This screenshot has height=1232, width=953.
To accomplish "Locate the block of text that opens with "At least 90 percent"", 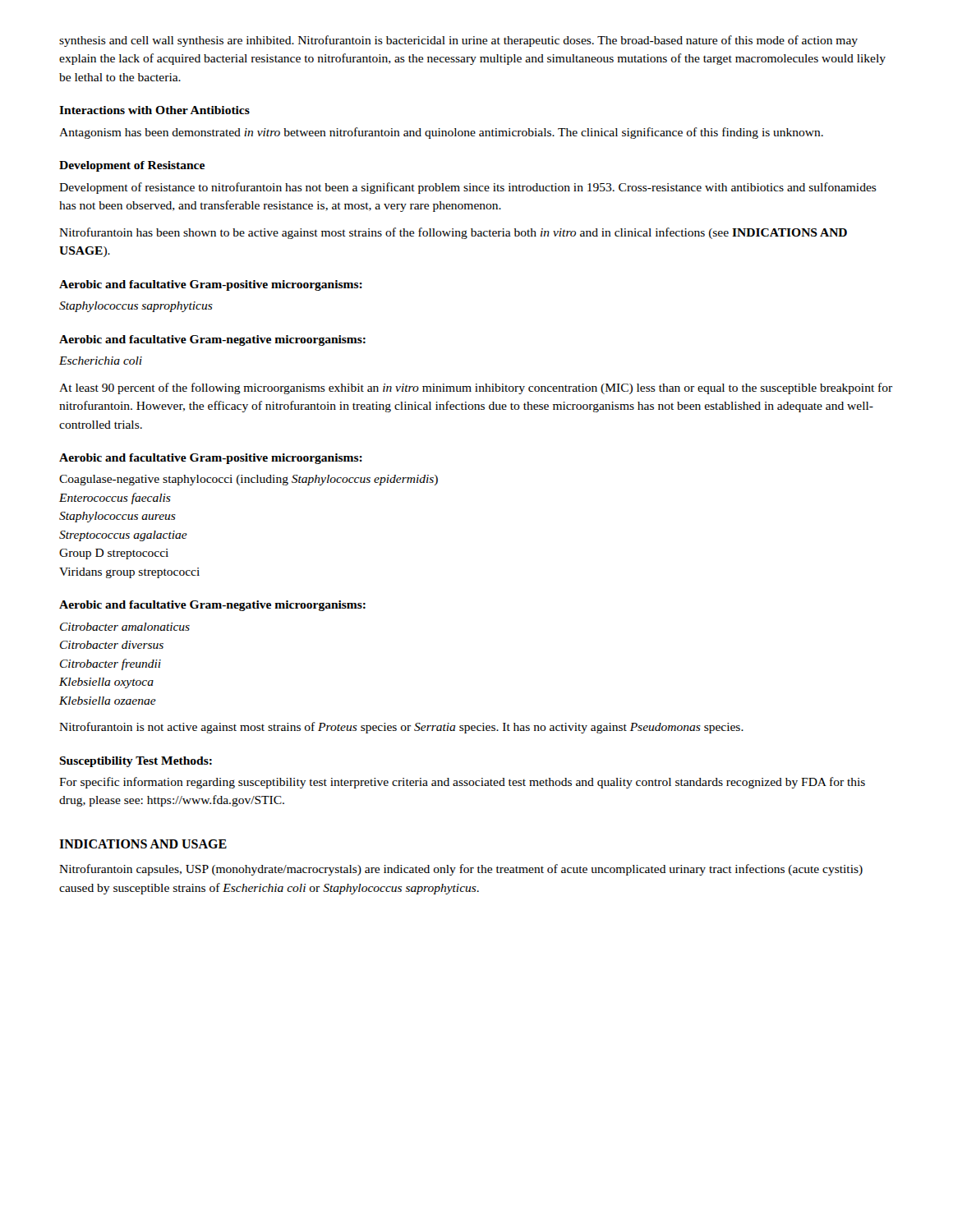I will (x=476, y=405).
